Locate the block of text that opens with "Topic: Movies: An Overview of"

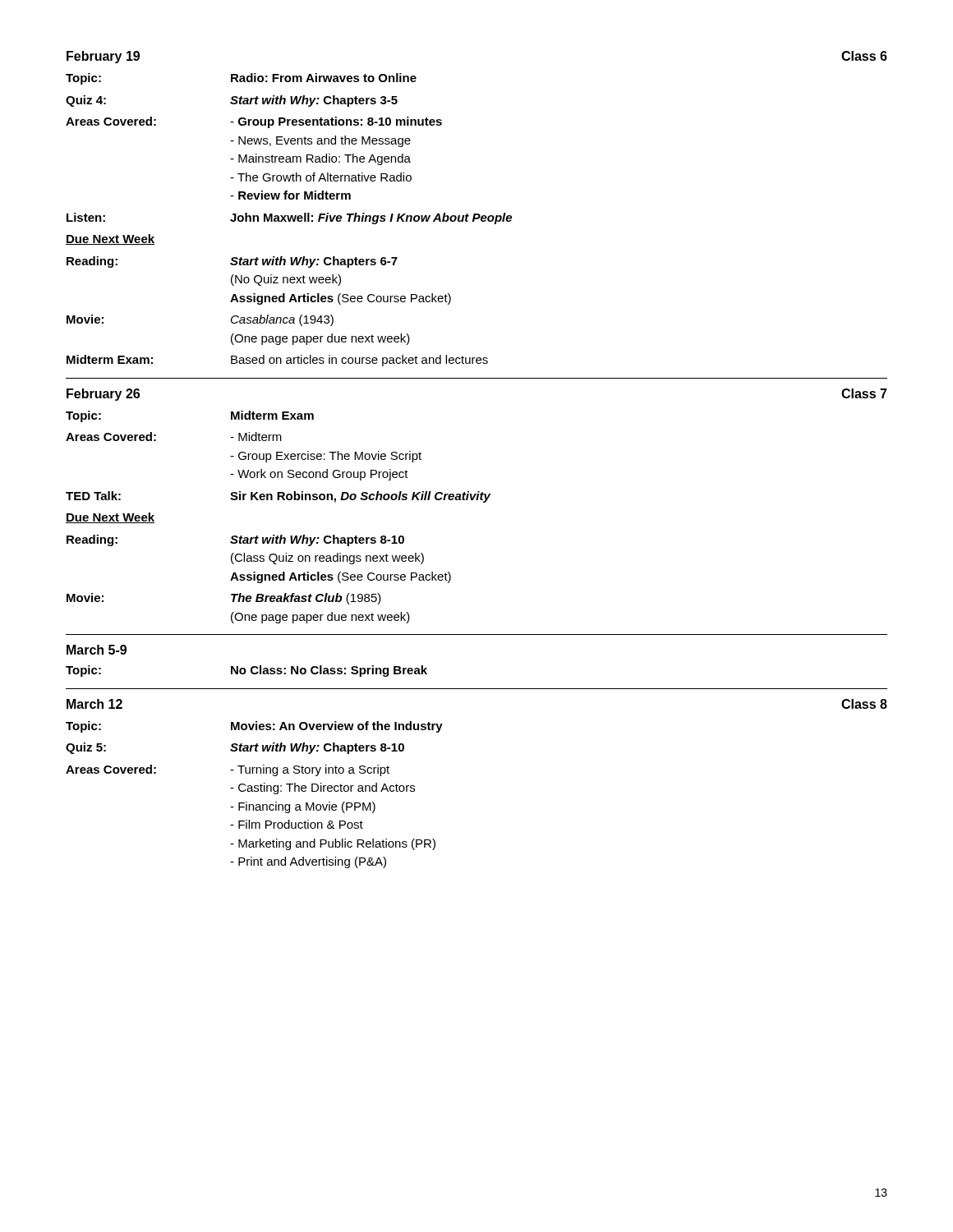[254, 727]
